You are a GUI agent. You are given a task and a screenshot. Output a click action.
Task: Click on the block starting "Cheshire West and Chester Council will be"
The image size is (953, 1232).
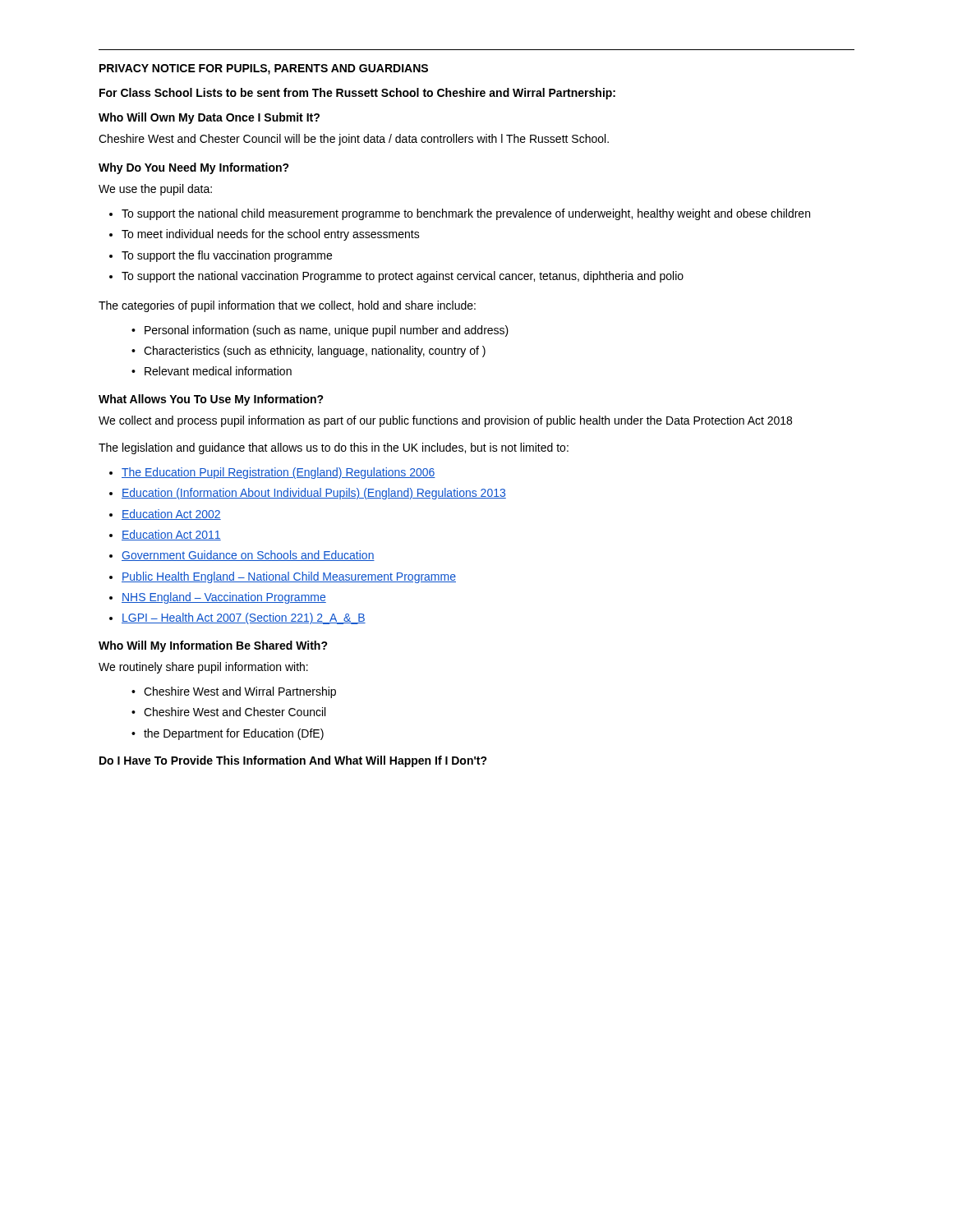354,139
